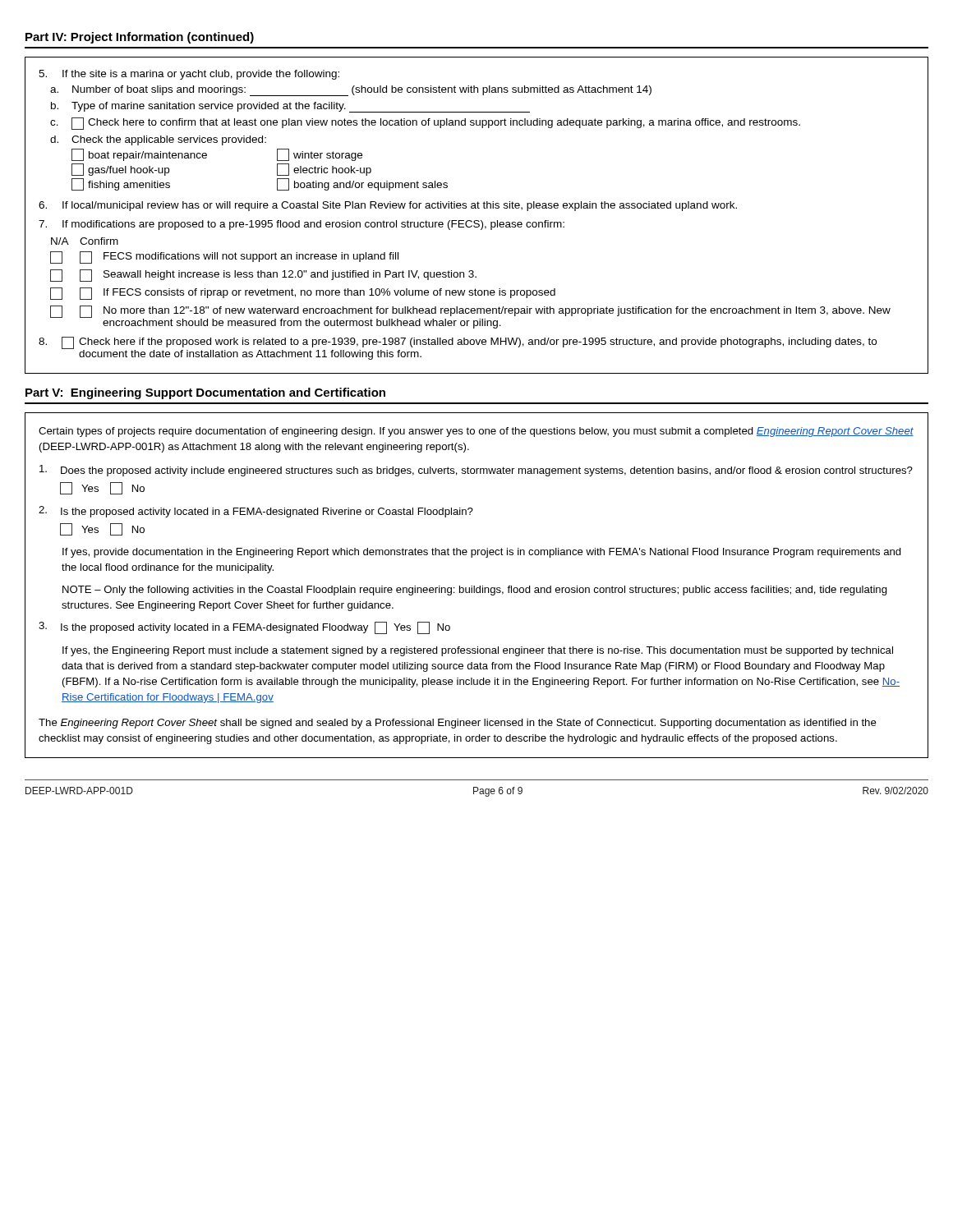Click on the list item containing "8. Check here if"

[x=476, y=347]
